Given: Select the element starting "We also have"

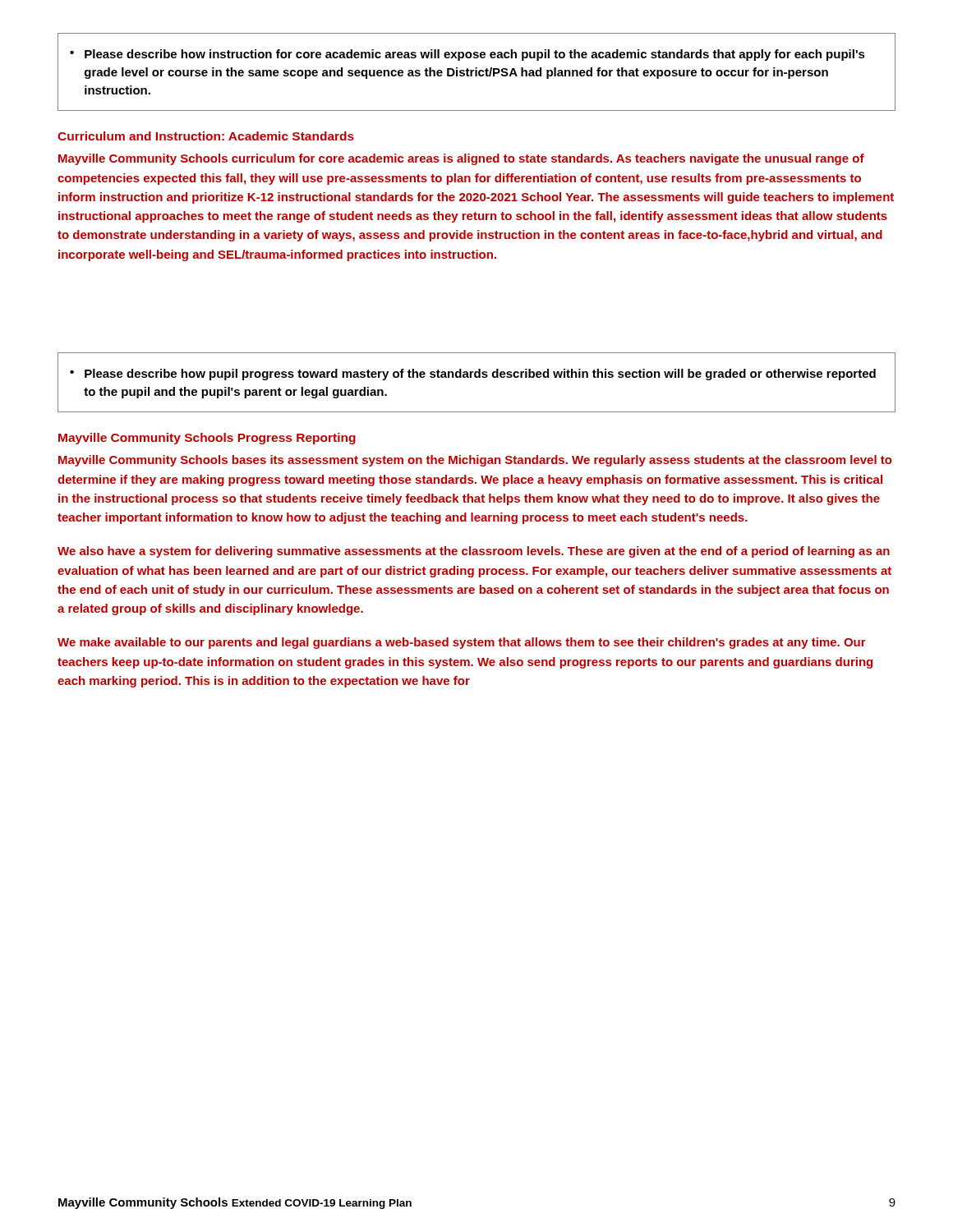Looking at the screenshot, I should (475, 580).
